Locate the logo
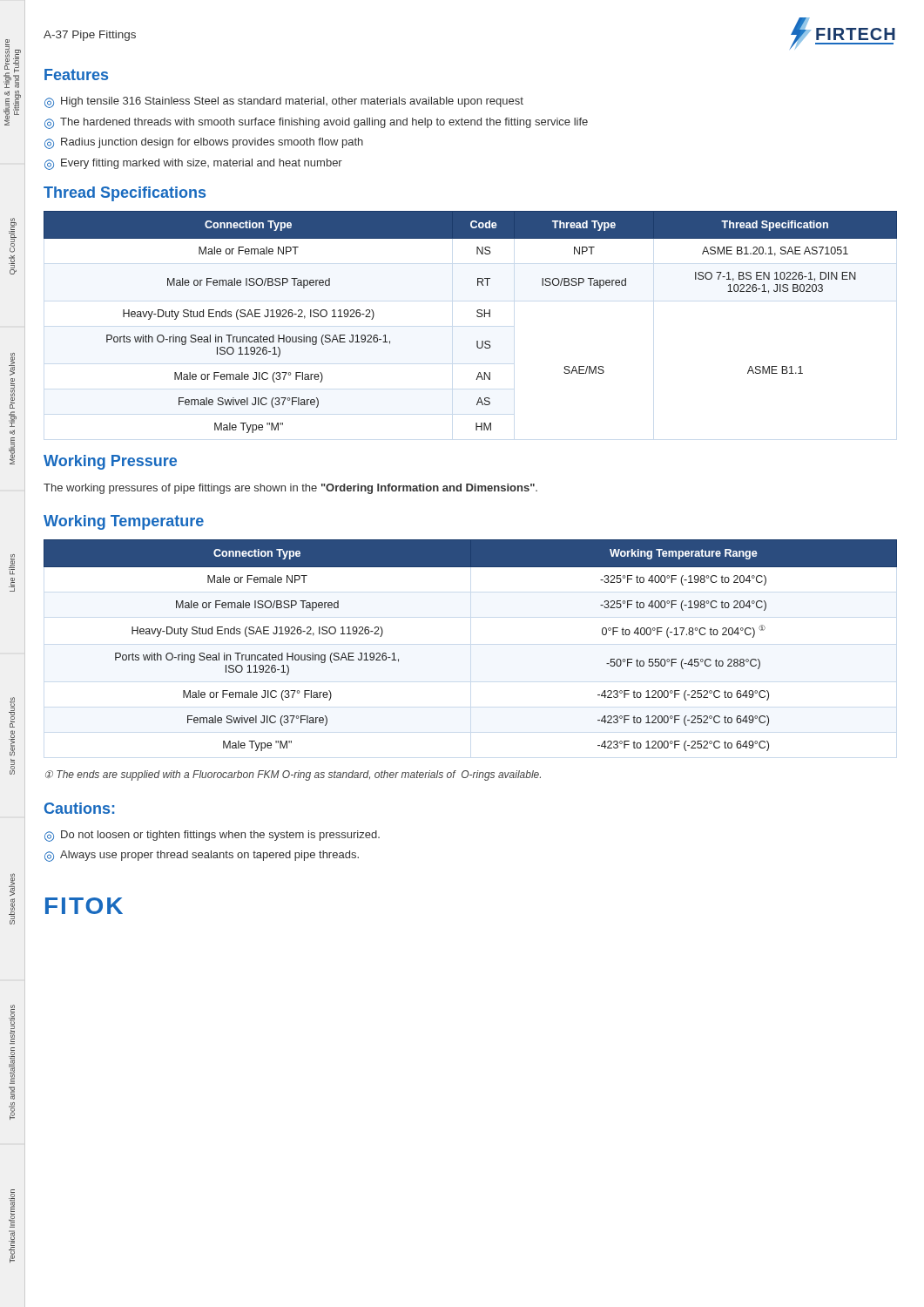Image resolution: width=924 pixels, height=1307 pixels. 840,34
